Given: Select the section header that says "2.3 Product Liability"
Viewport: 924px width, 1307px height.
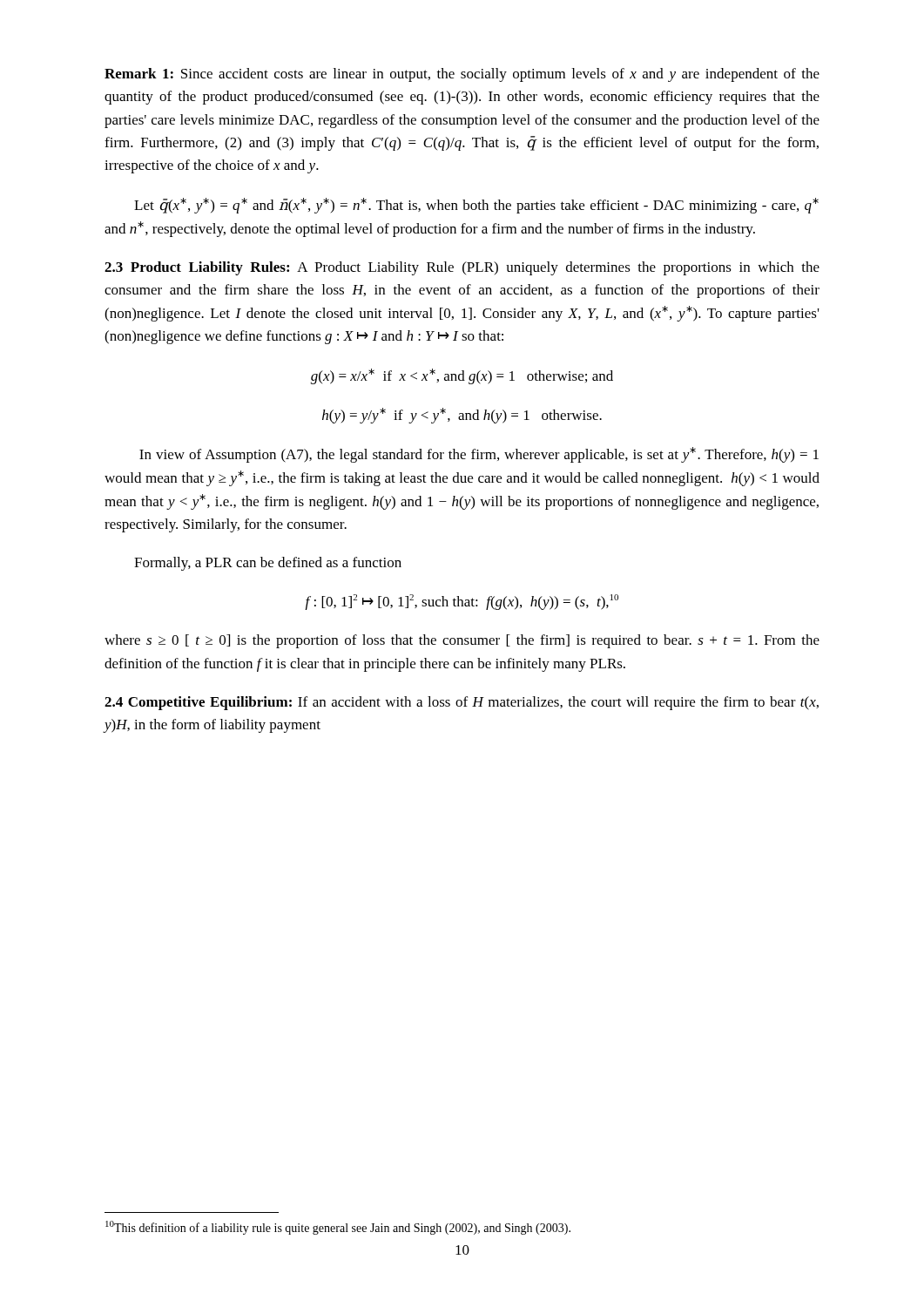Looking at the screenshot, I should tap(462, 302).
